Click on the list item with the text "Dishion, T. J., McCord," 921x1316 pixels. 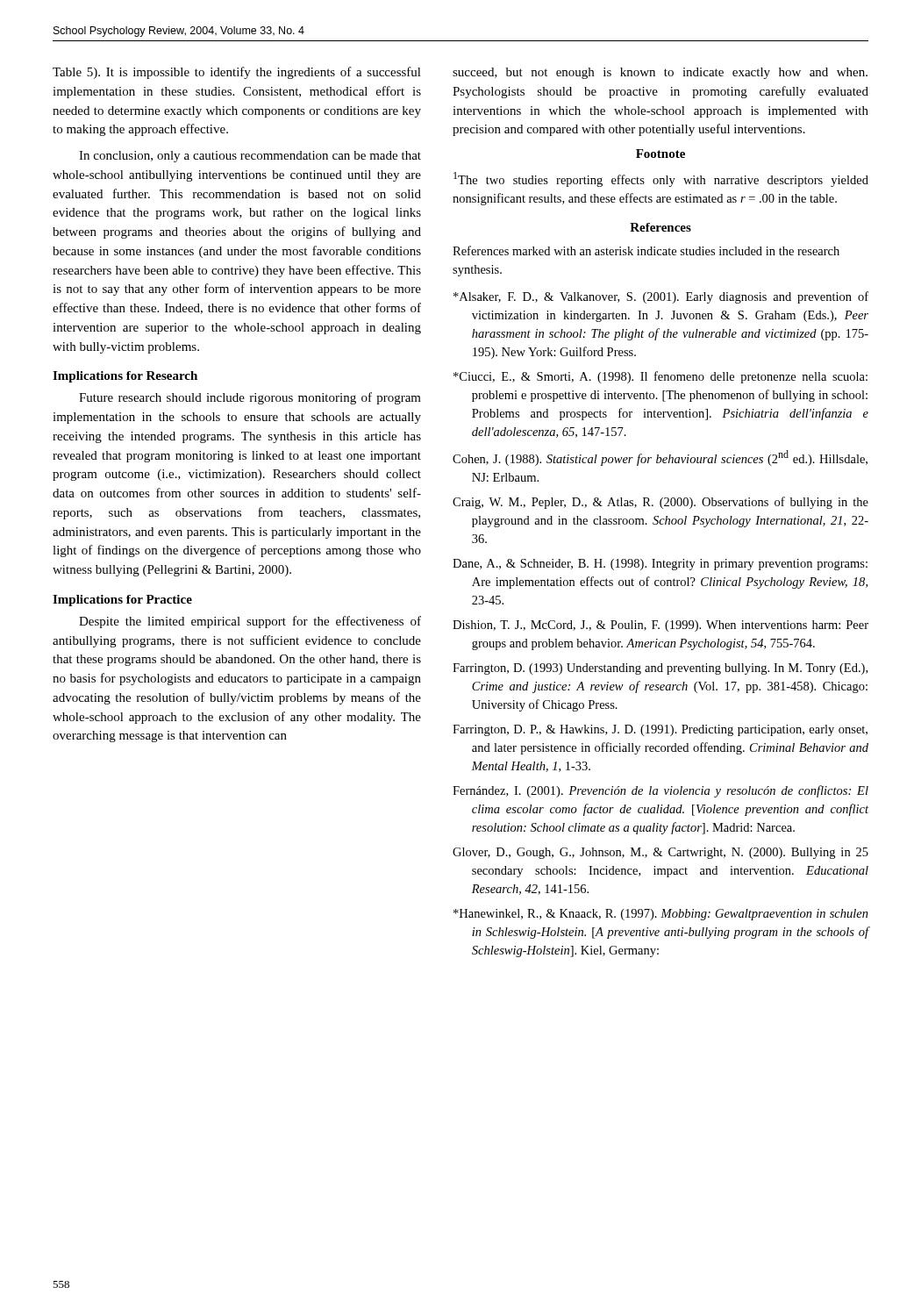click(660, 634)
